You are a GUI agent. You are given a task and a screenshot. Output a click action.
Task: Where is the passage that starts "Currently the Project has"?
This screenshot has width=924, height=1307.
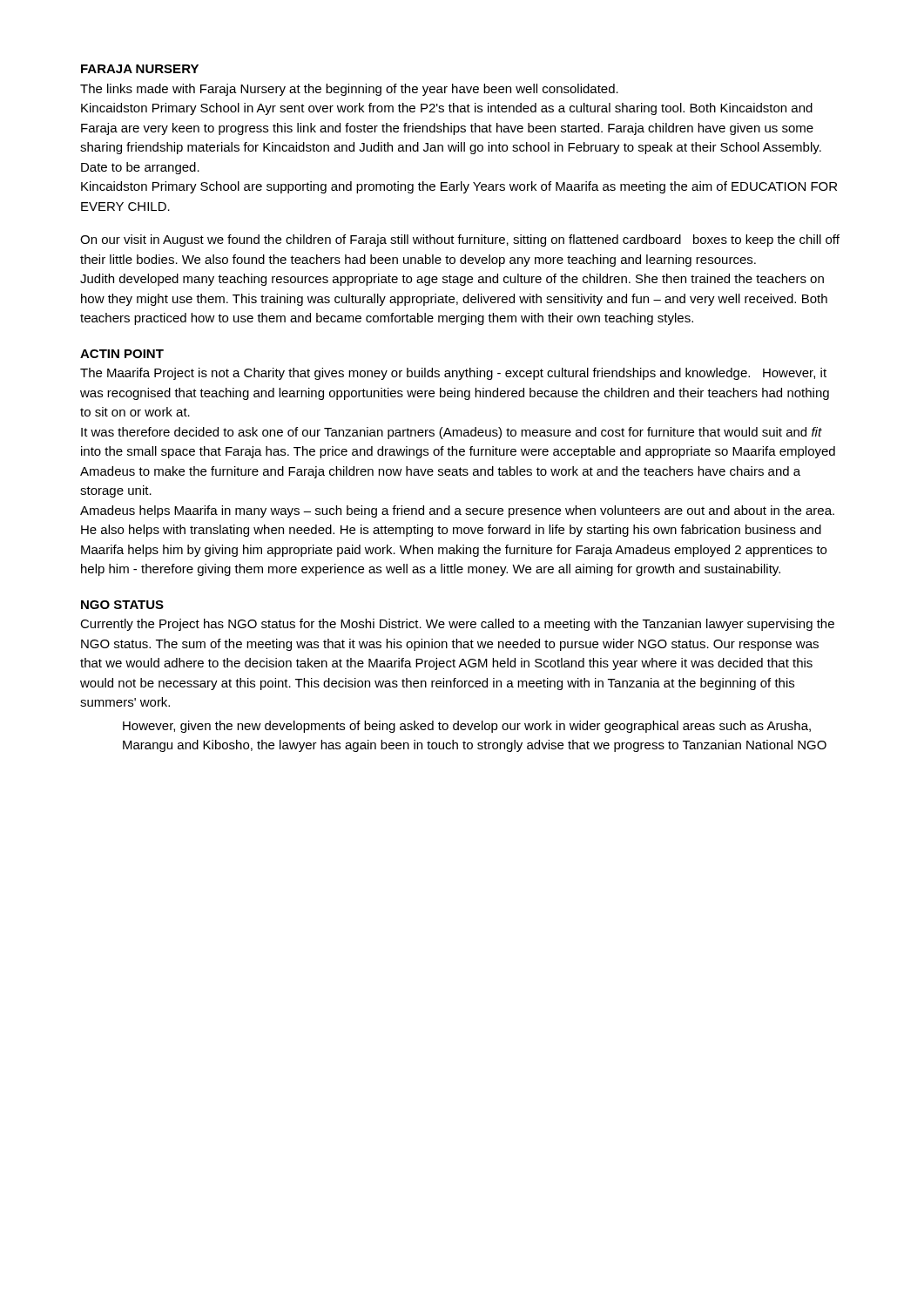457,663
